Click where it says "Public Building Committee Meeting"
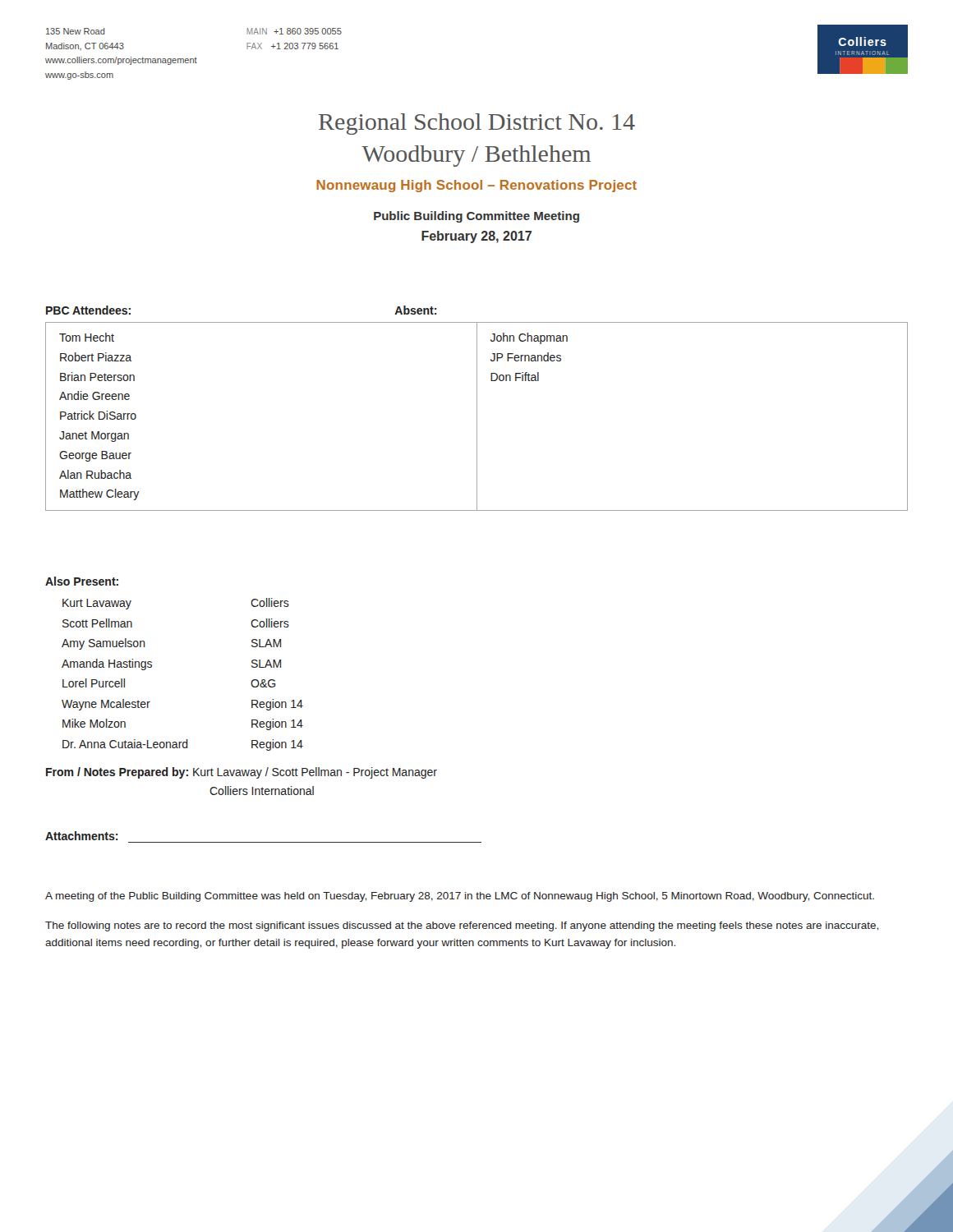 476,216
